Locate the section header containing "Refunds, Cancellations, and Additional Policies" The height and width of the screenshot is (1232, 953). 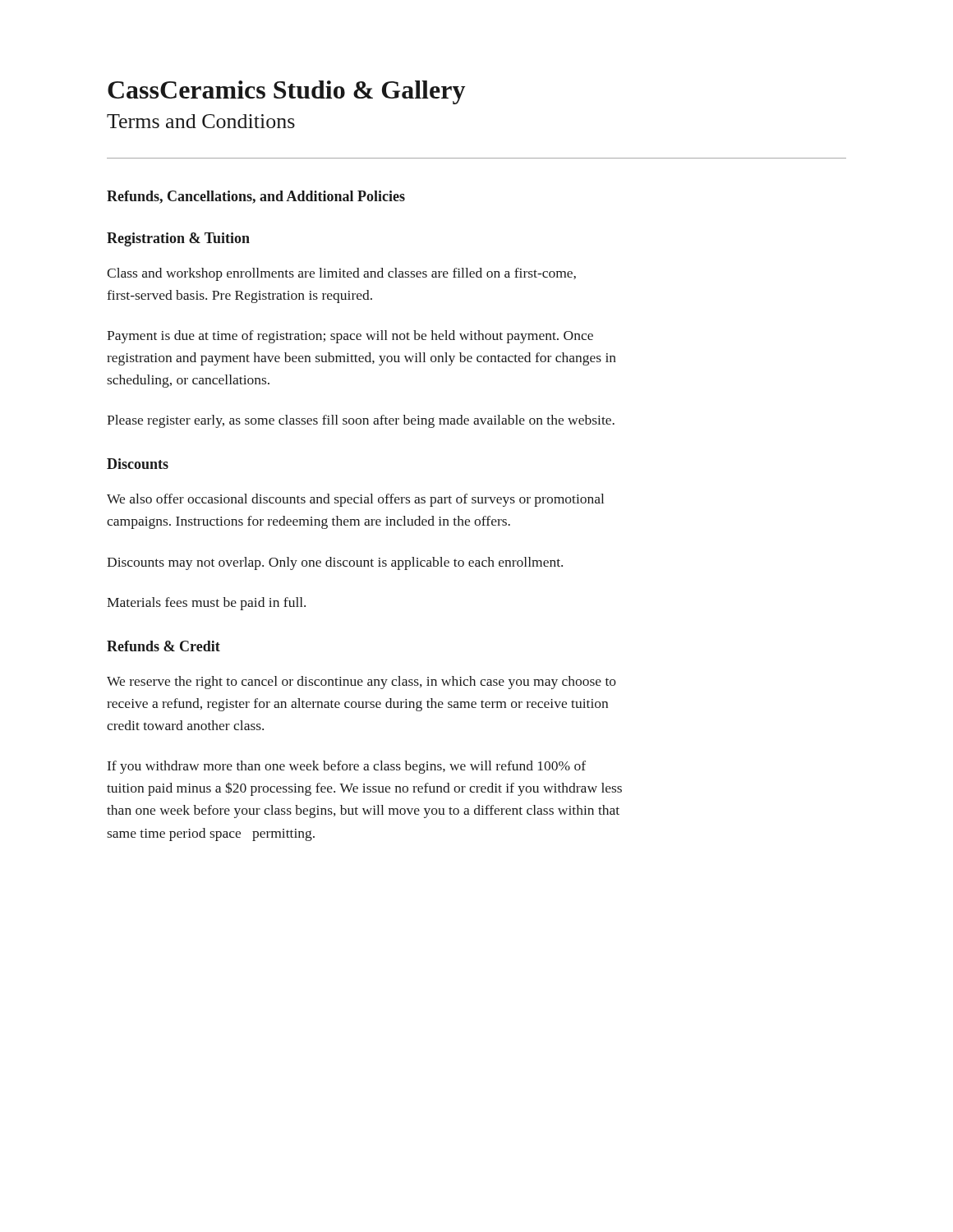coord(256,197)
